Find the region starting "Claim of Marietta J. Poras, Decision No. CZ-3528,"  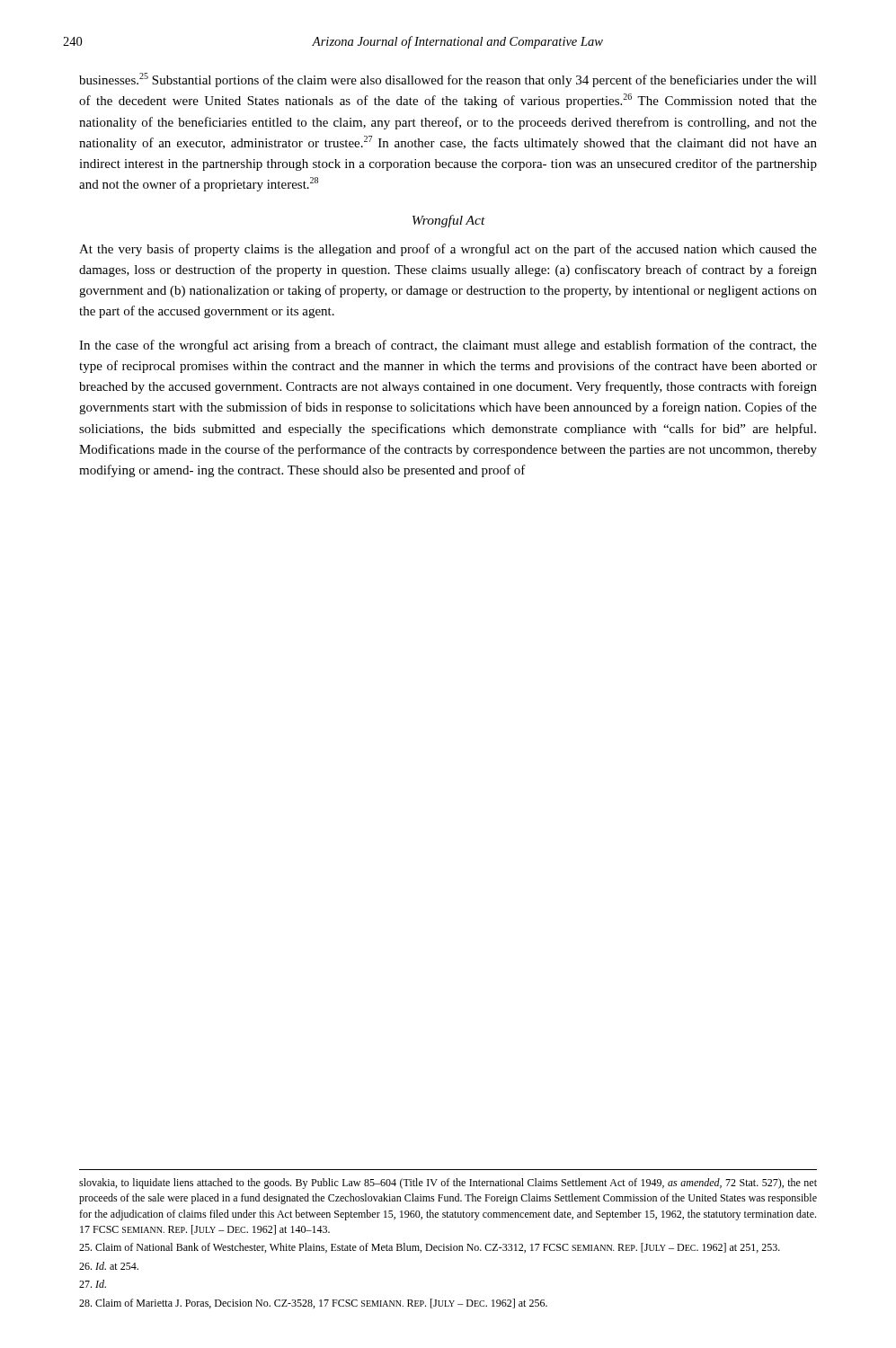click(448, 1303)
